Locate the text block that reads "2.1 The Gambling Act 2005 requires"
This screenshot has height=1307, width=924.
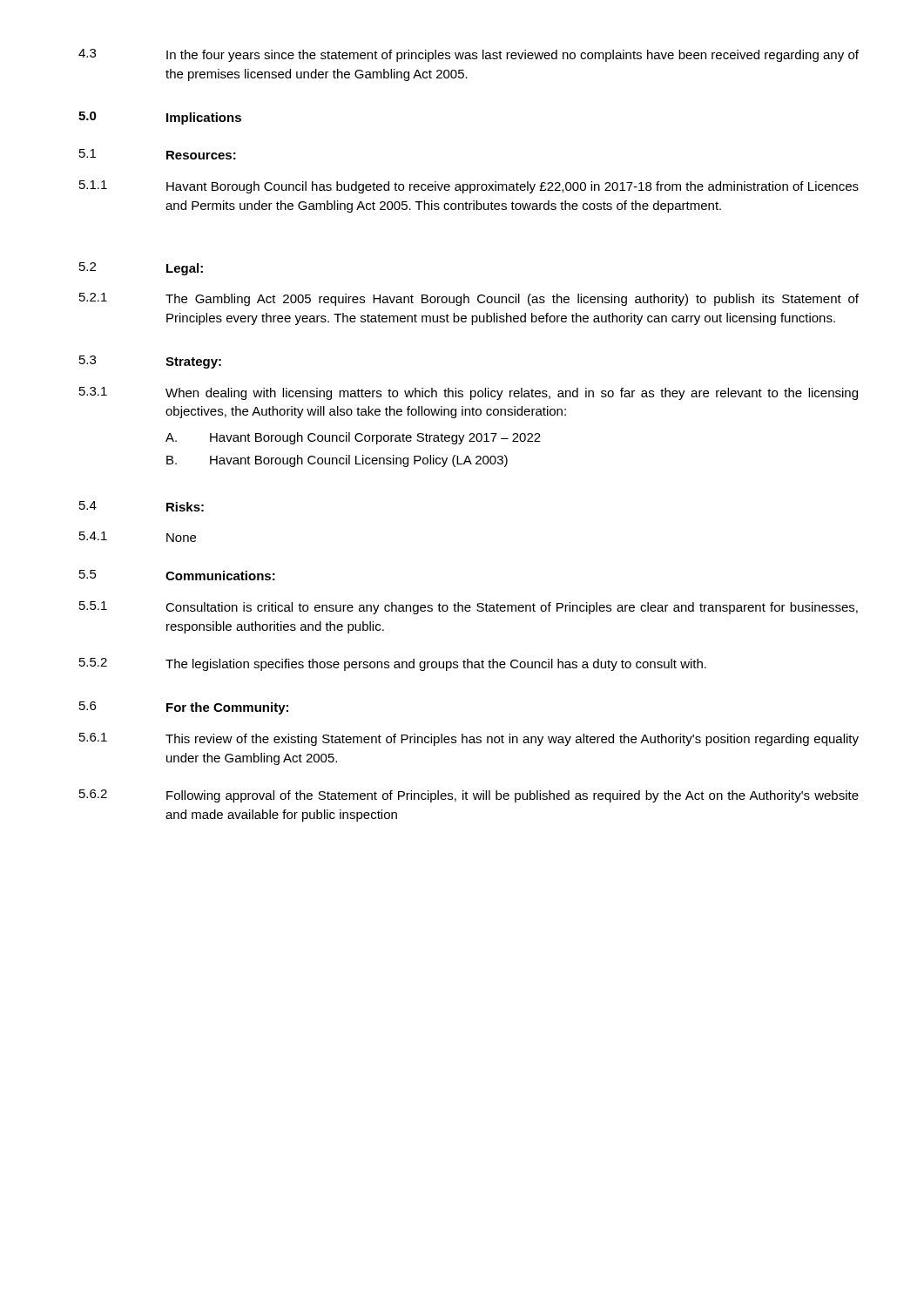coord(469,308)
